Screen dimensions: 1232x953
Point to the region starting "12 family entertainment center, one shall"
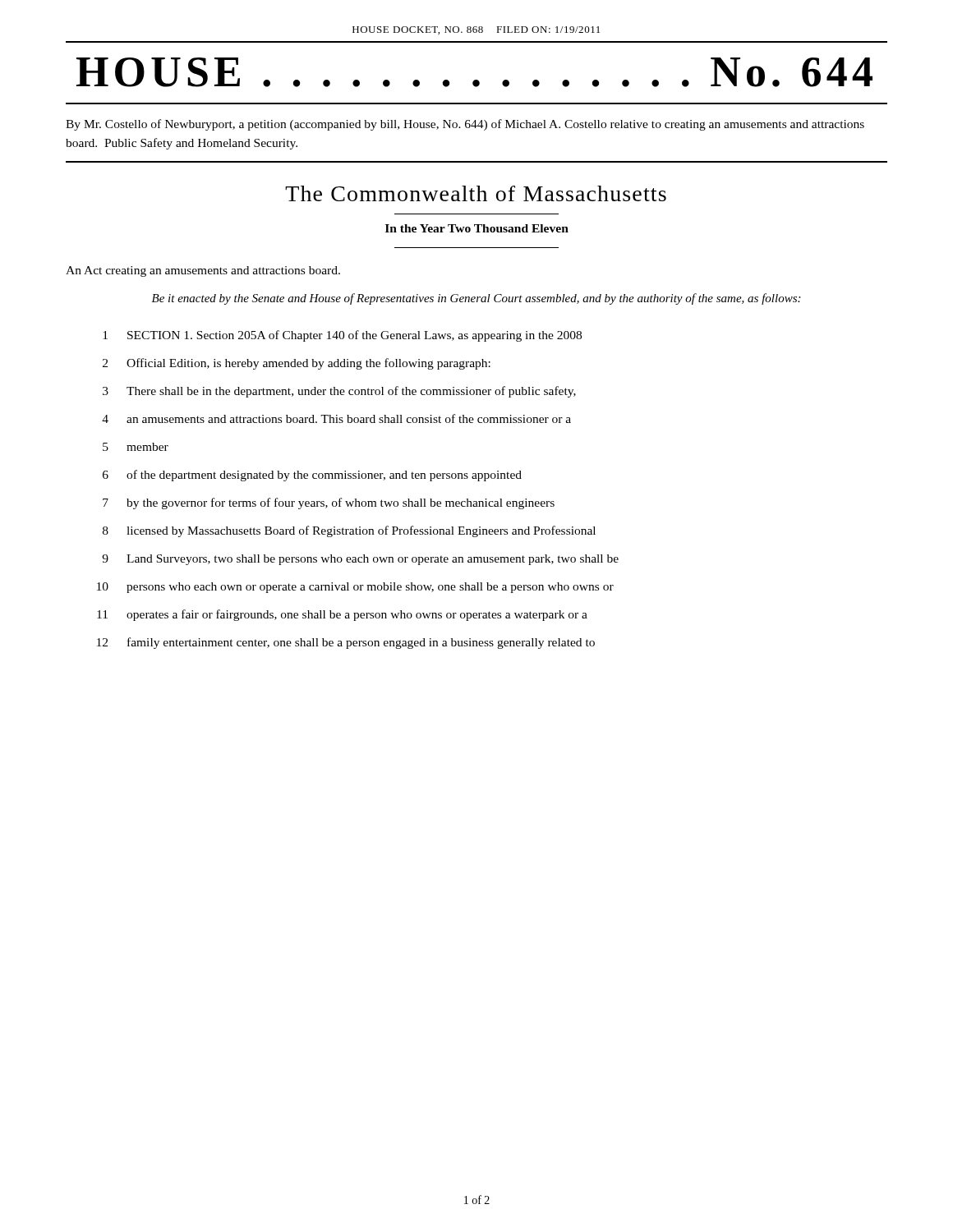(476, 642)
